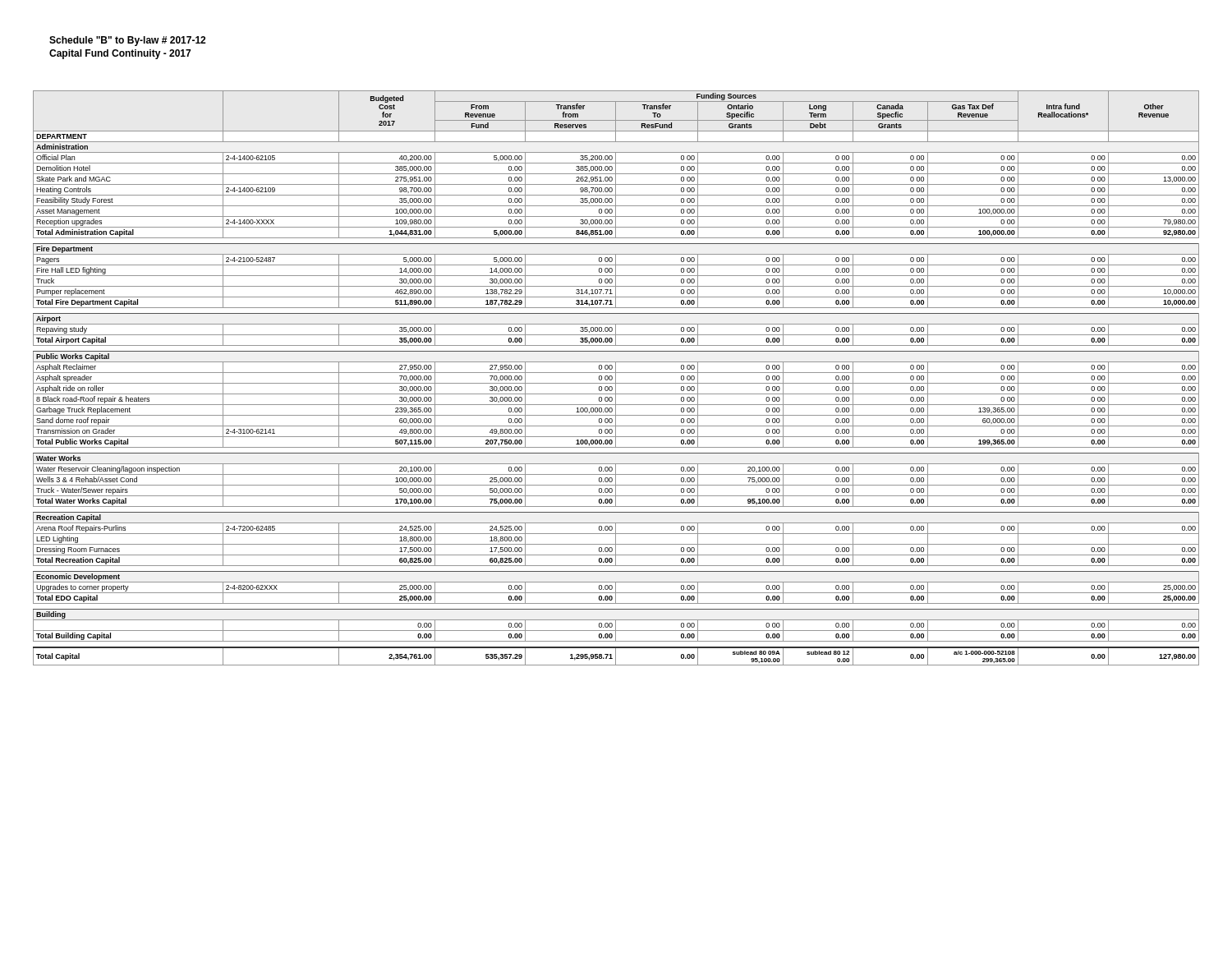Viewport: 1232px width, 953px height.
Task: Click on the title that says "Capital Fund Continuity - 2017"
Action: tap(120, 53)
